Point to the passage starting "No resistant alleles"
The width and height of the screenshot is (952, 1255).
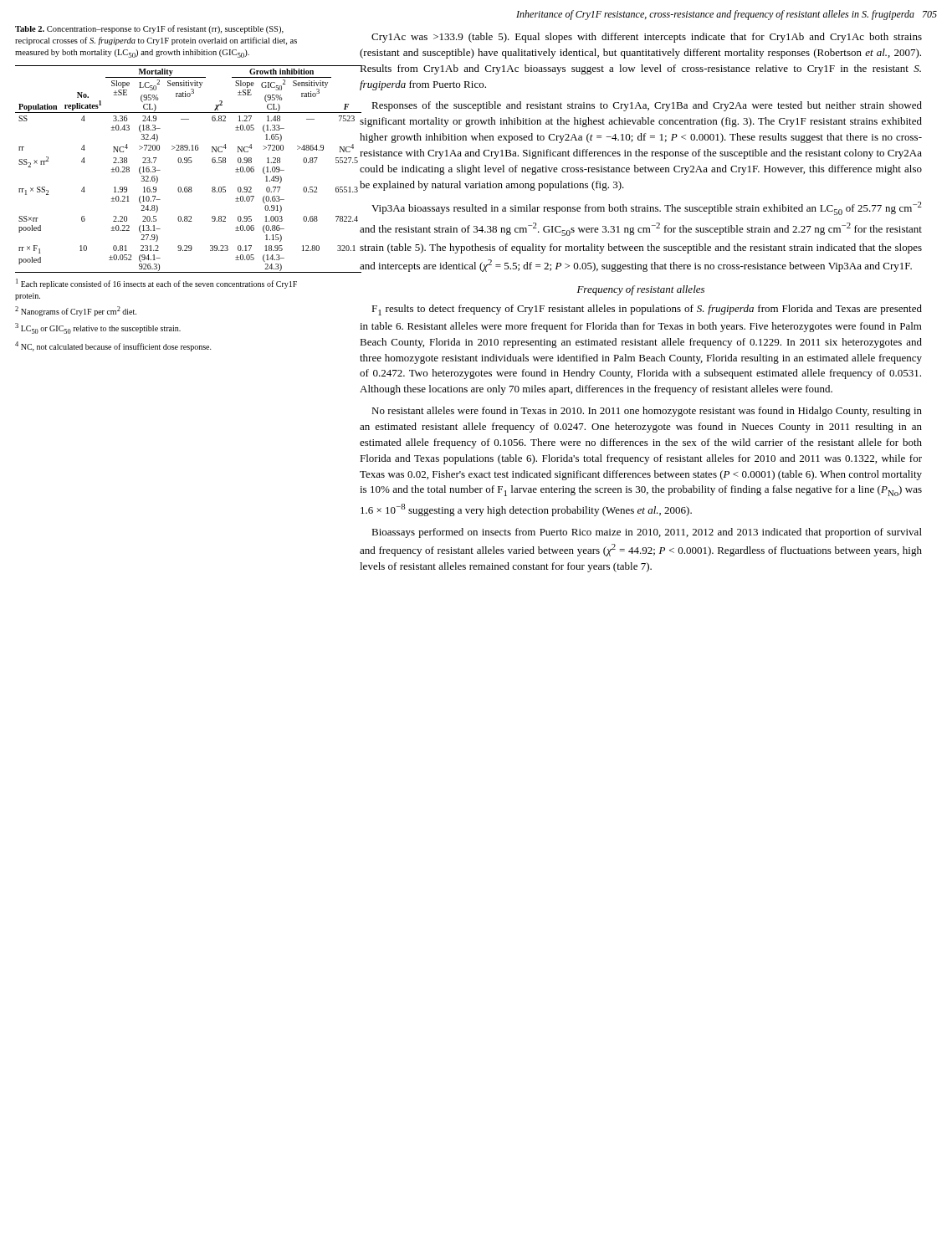click(x=641, y=461)
